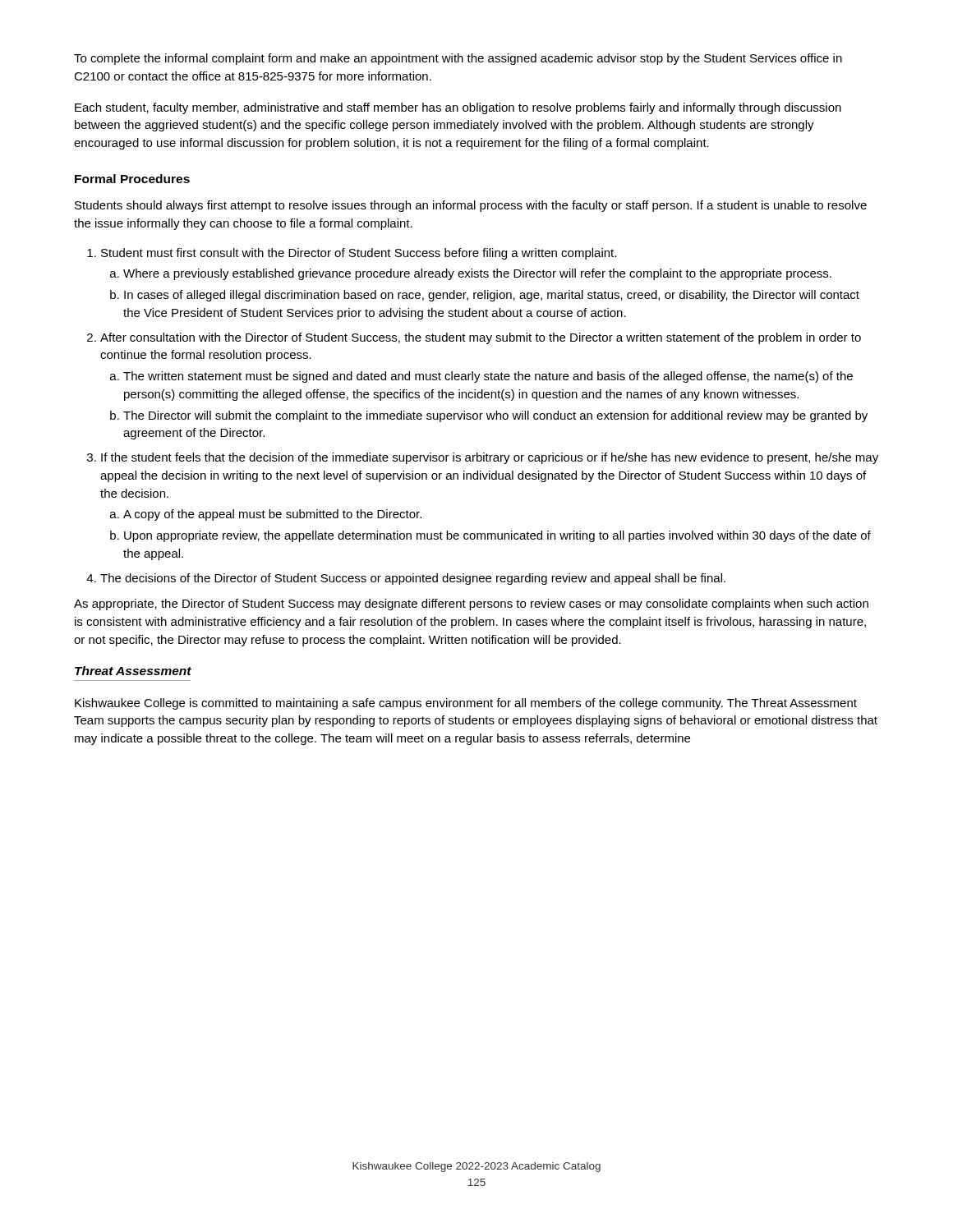The image size is (953, 1232).
Task: Select the list item that reads "A copy of the appeal must be submitted"
Action: [273, 514]
